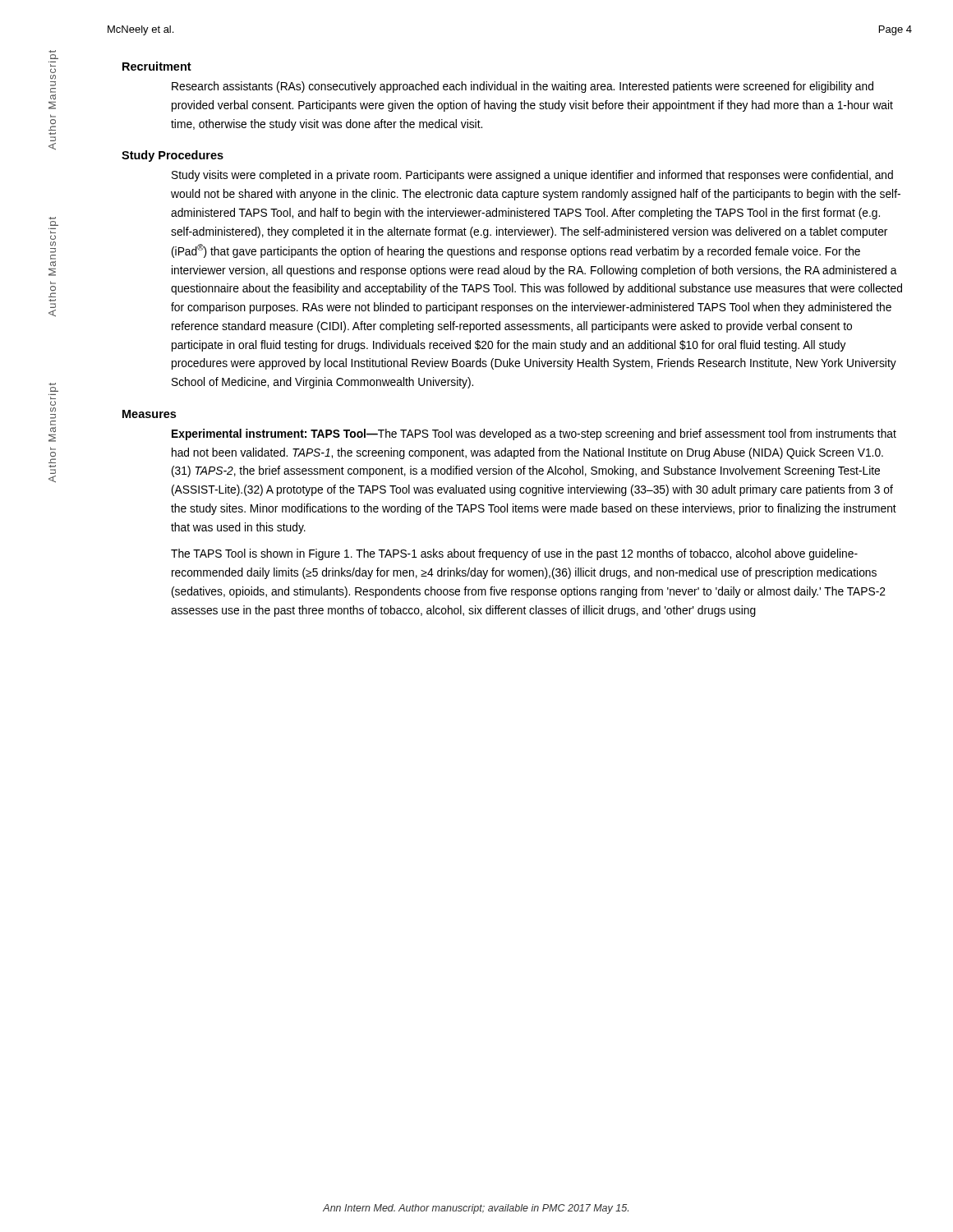Locate the passage starting "Research assistants (RAs) consecutively approached each"
This screenshot has width=953, height=1232.
click(x=532, y=105)
